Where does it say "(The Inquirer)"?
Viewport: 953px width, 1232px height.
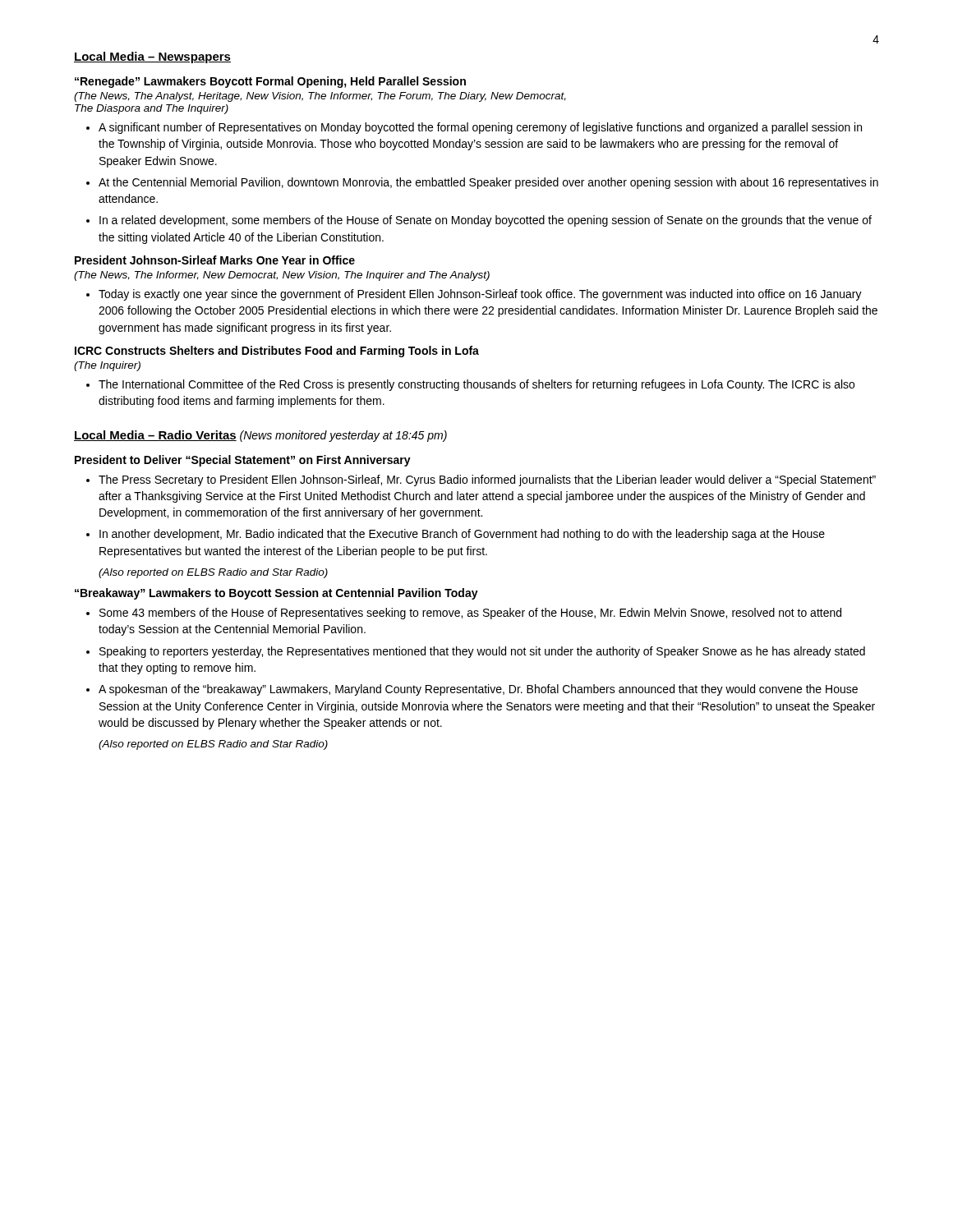coord(108,365)
